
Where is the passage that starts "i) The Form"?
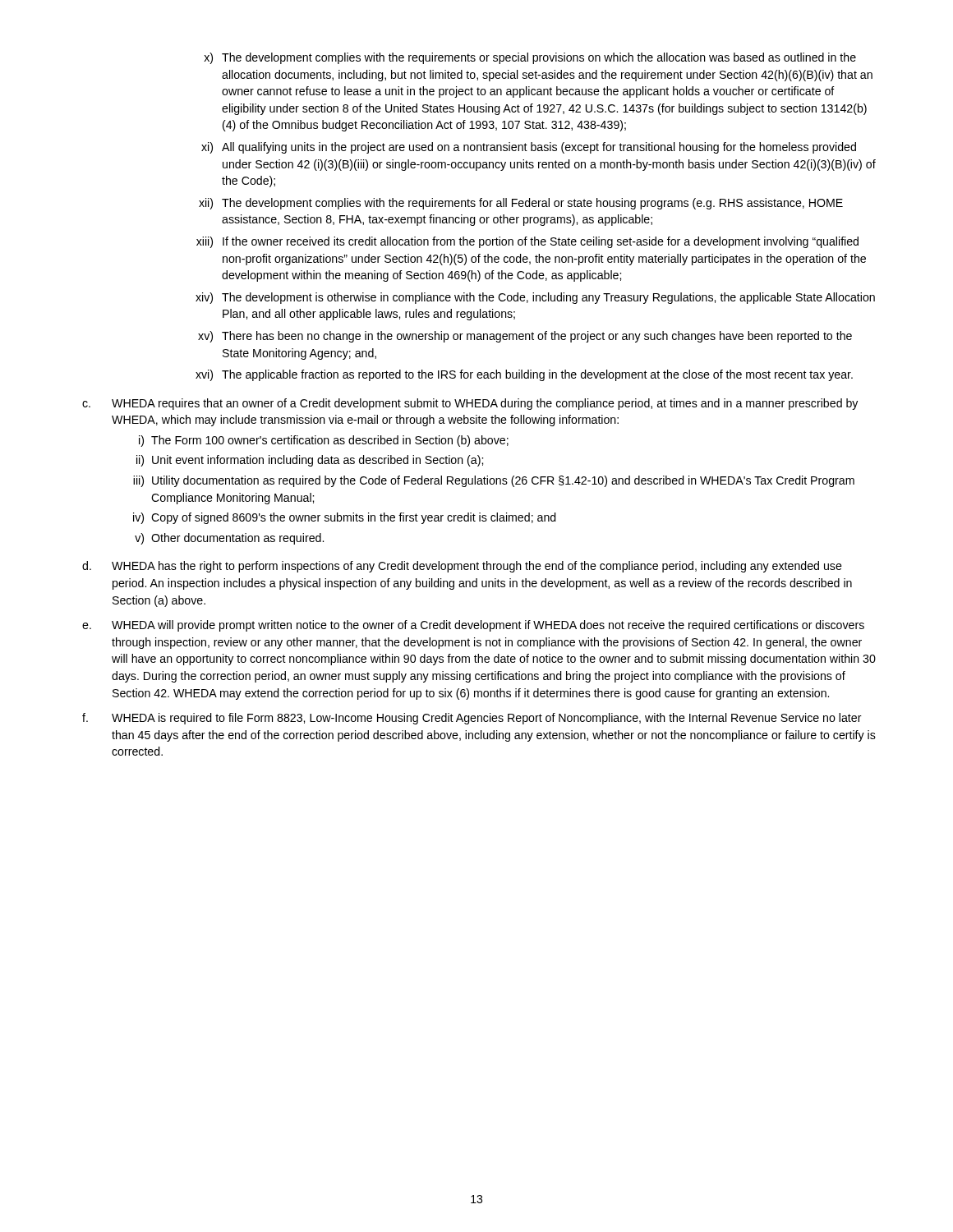pyautogui.click(x=495, y=440)
